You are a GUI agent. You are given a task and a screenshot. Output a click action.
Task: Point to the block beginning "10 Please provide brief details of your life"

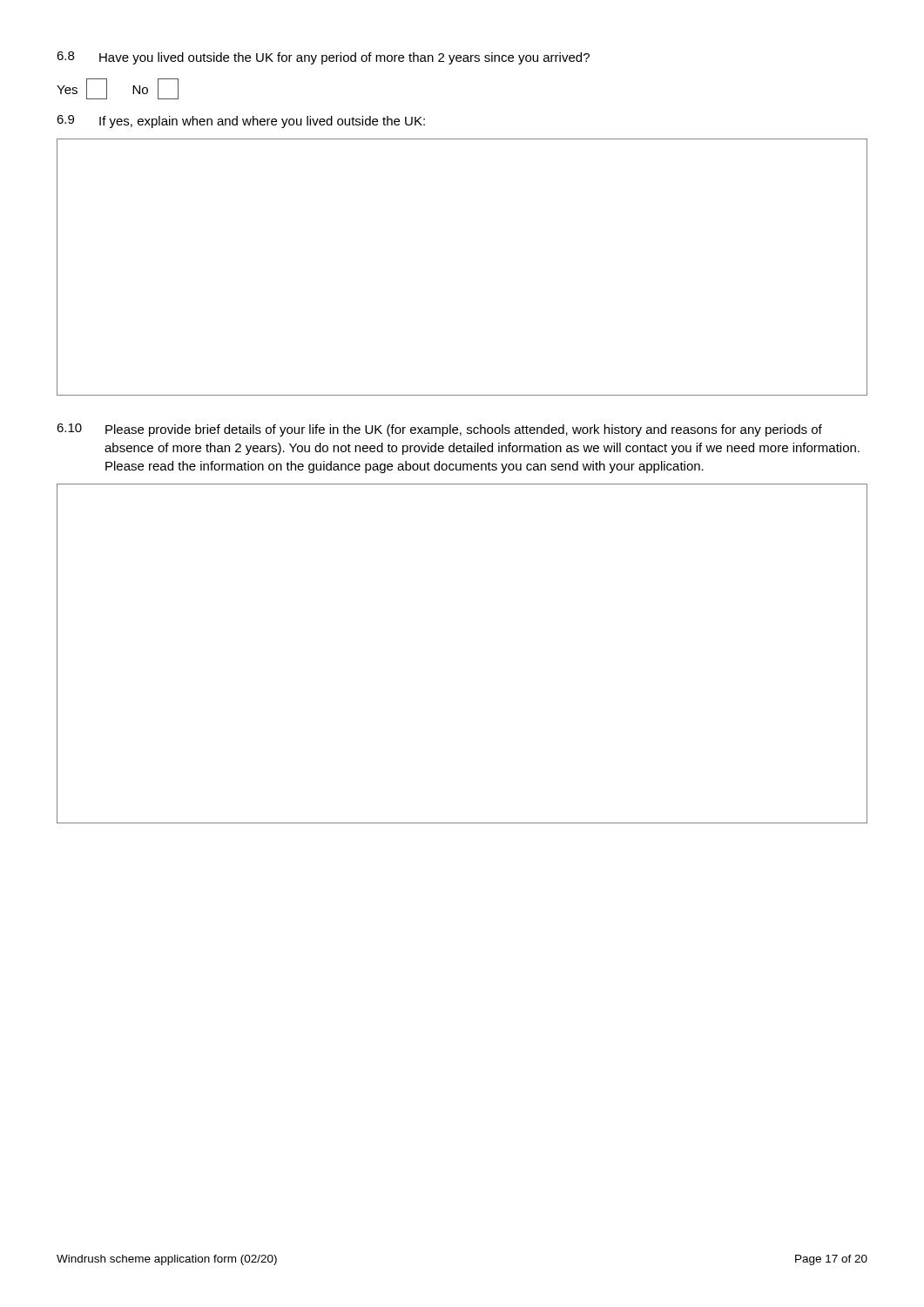462,447
